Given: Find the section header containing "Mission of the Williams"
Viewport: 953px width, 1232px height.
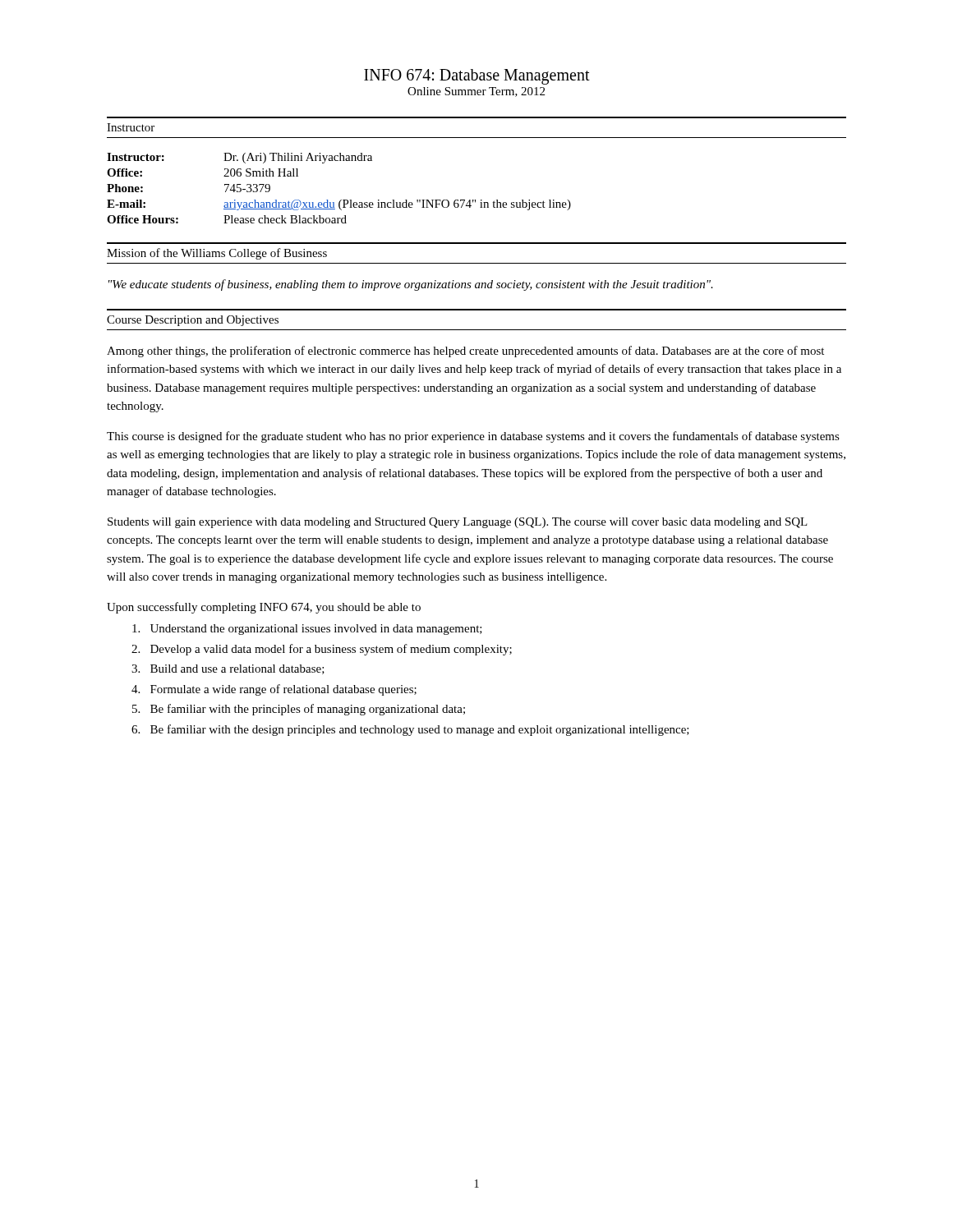Looking at the screenshot, I should tap(217, 253).
